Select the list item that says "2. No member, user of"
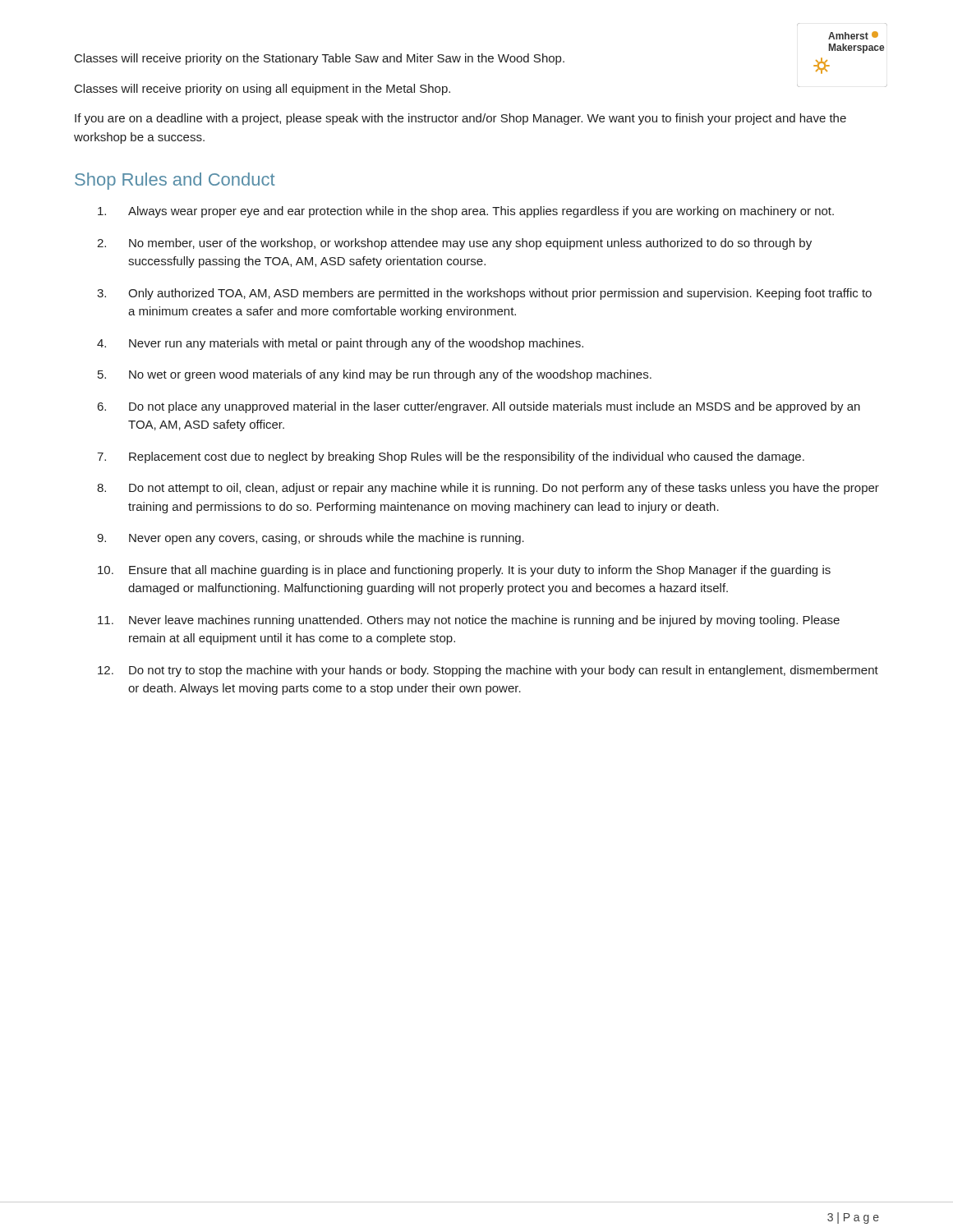 [488, 252]
